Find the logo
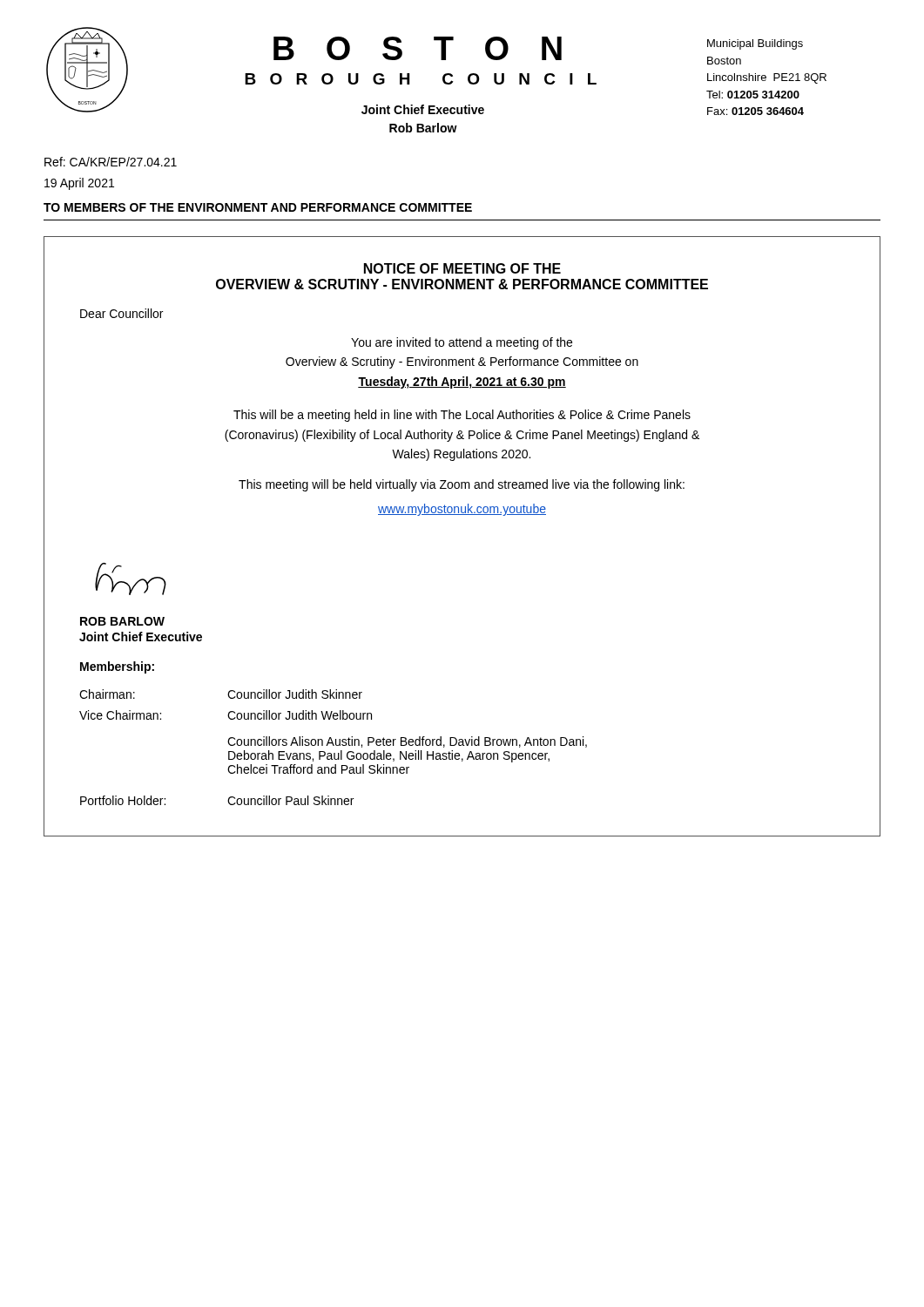 (x=91, y=71)
